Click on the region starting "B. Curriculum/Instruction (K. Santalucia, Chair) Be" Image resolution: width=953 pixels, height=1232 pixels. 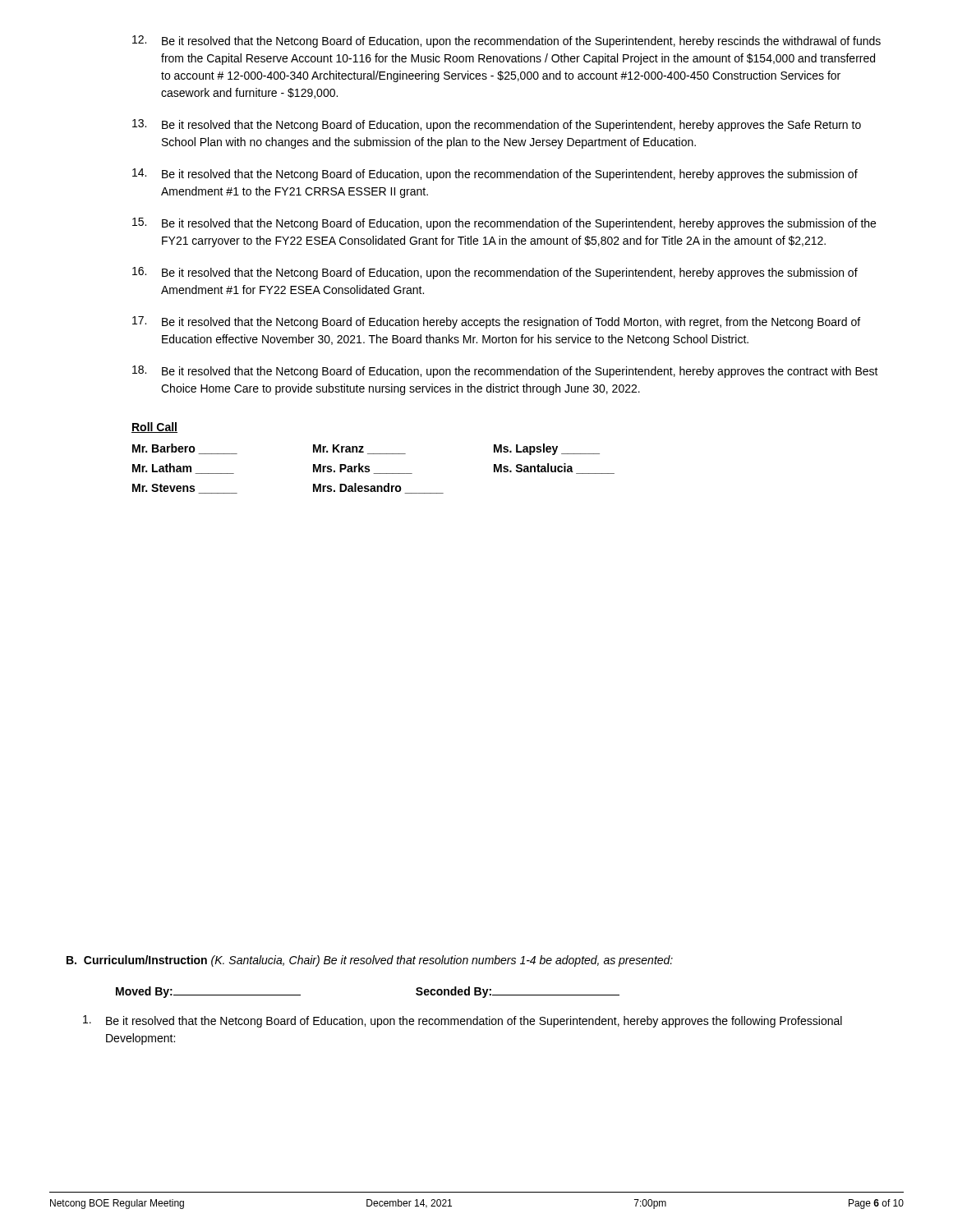pos(369,960)
